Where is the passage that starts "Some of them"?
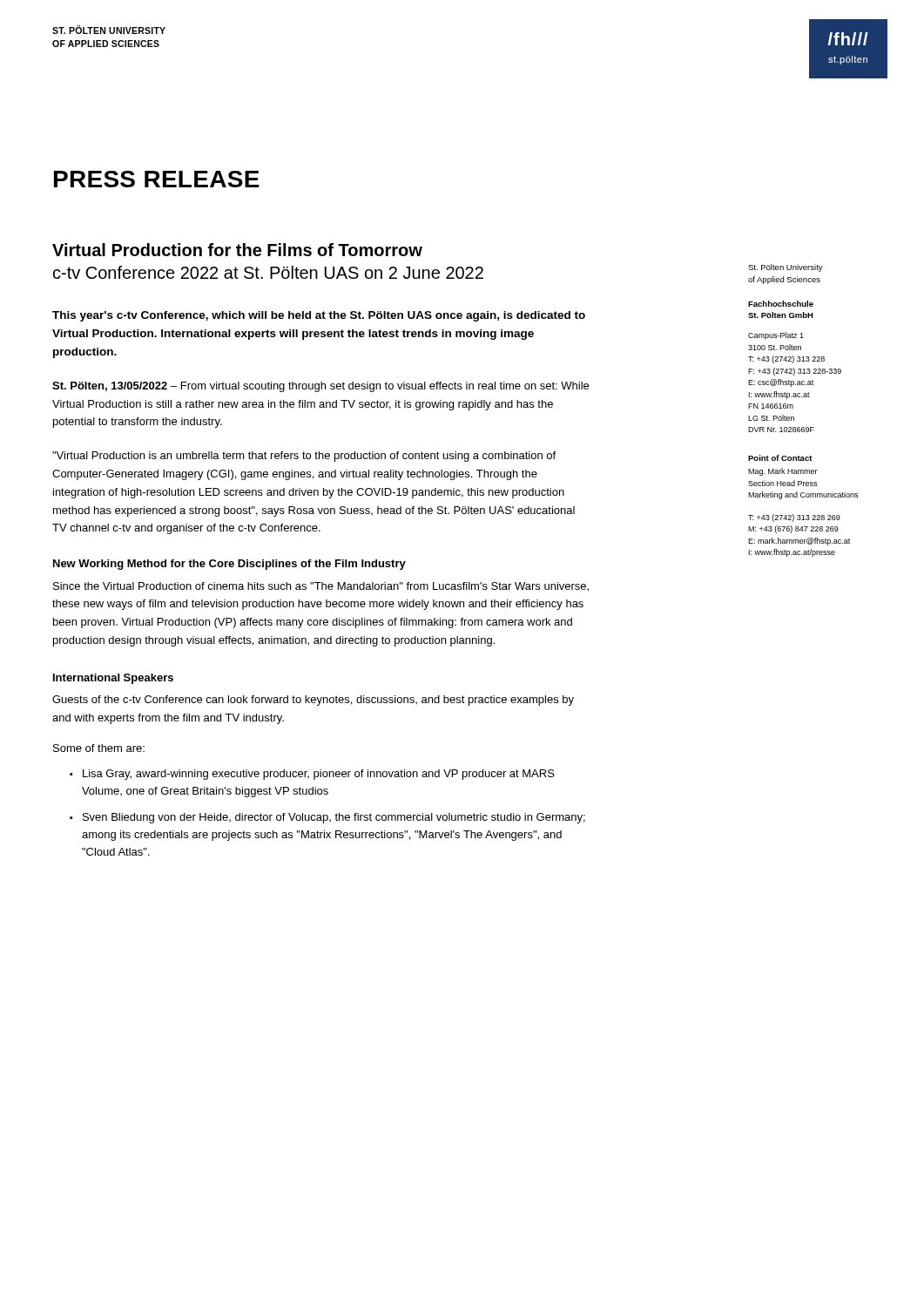Image resolution: width=924 pixels, height=1307 pixels. (x=99, y=748)
